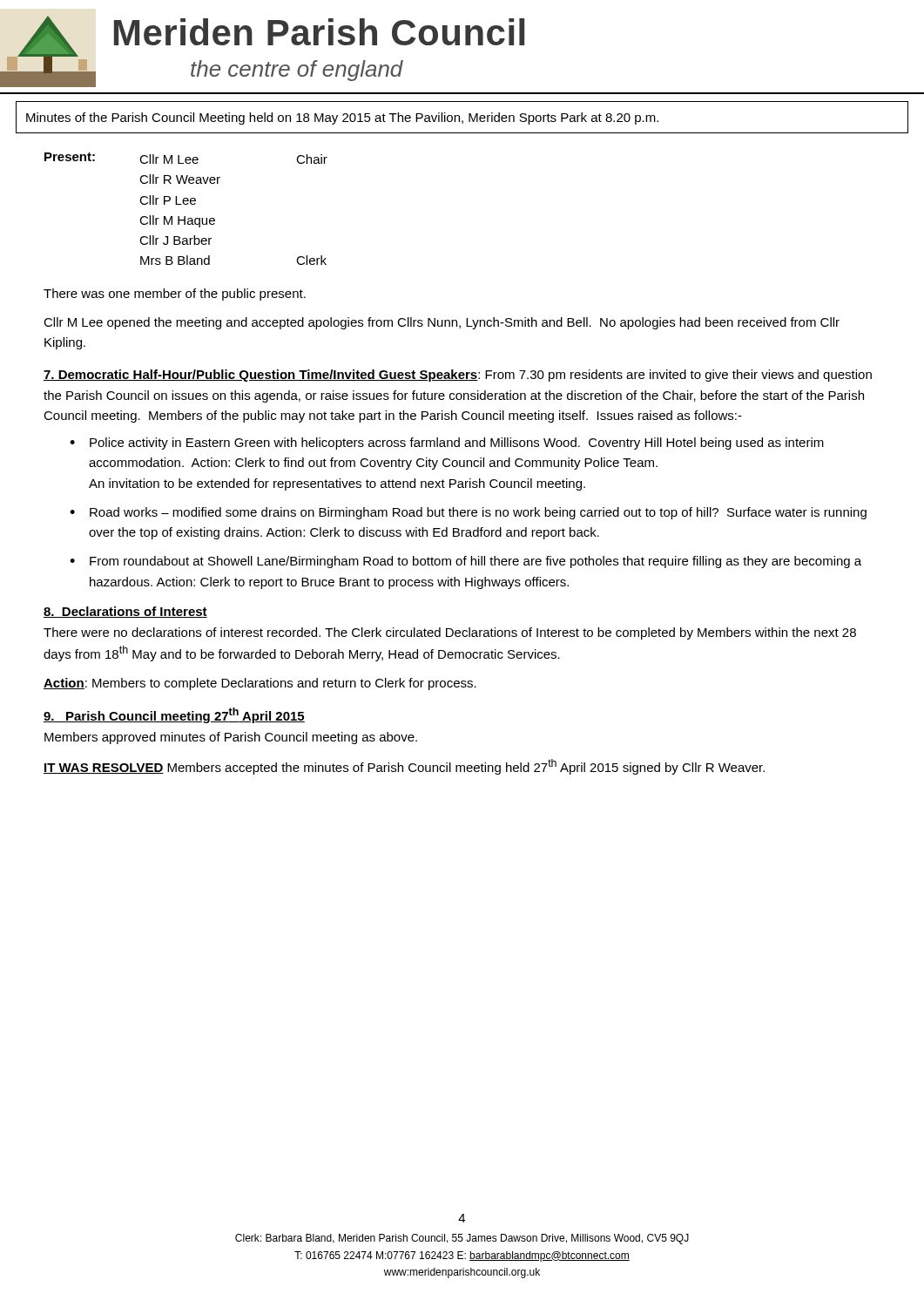Screen dimensions: 1307x924
Task: Click on the block starting "There was one"
Action: 175,293
